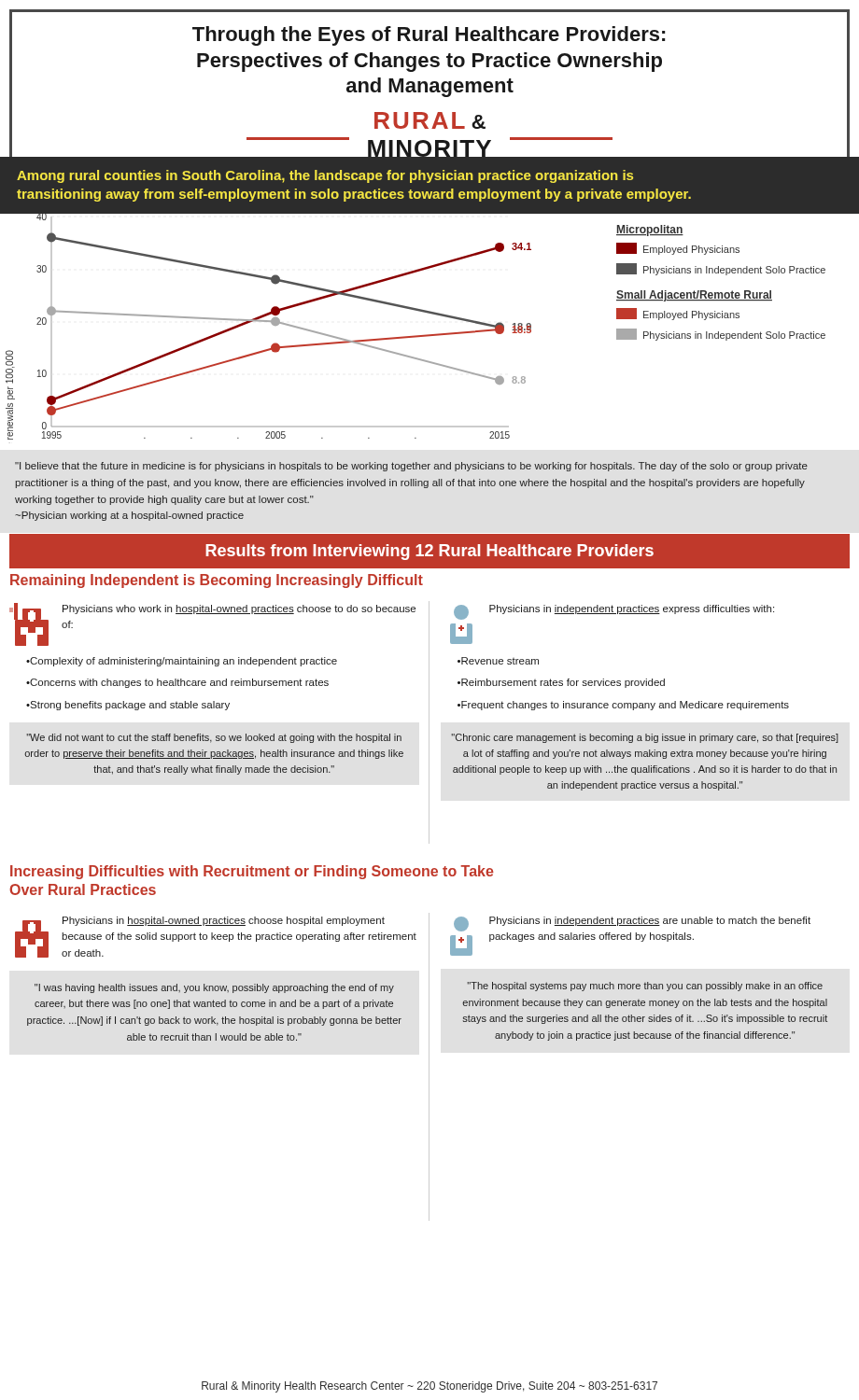This screenshot has width=859, height=1400.
Task: Find the text starting "Physicians in independent practices are unable to match"
Action: tap(650, 928)
